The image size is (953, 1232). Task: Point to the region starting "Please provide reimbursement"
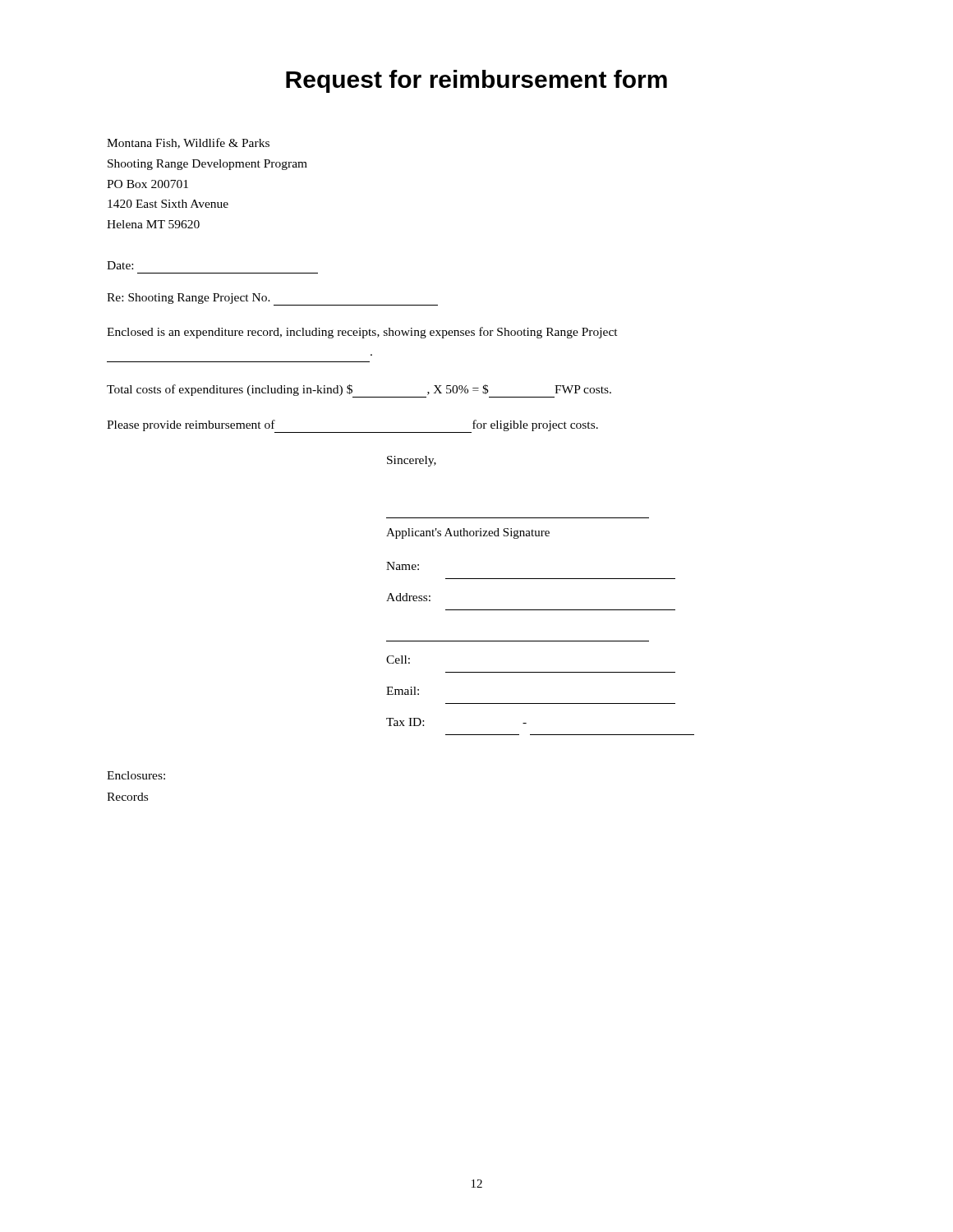point(353,425)
